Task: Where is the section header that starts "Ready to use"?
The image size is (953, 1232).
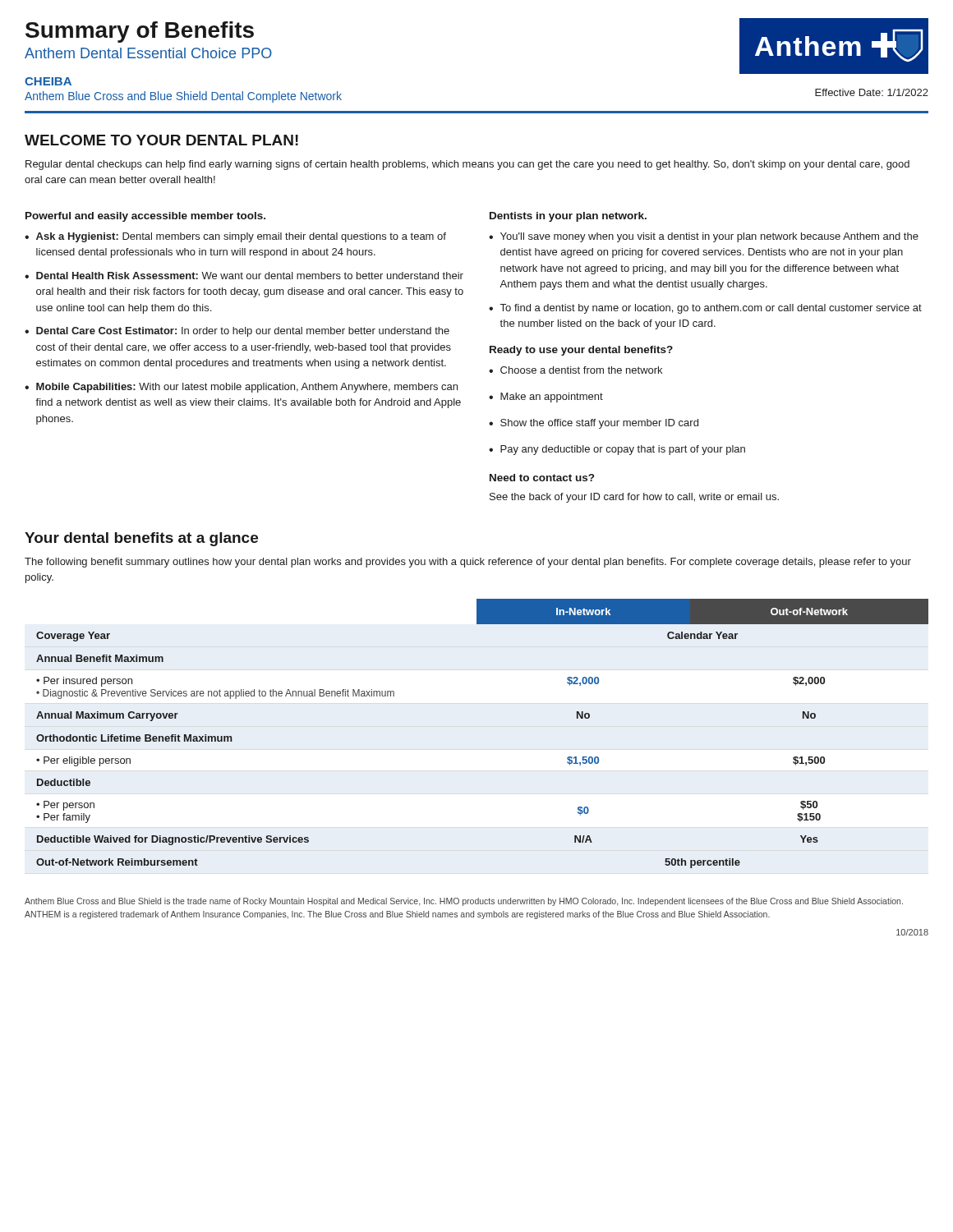Action: [581, 349]
